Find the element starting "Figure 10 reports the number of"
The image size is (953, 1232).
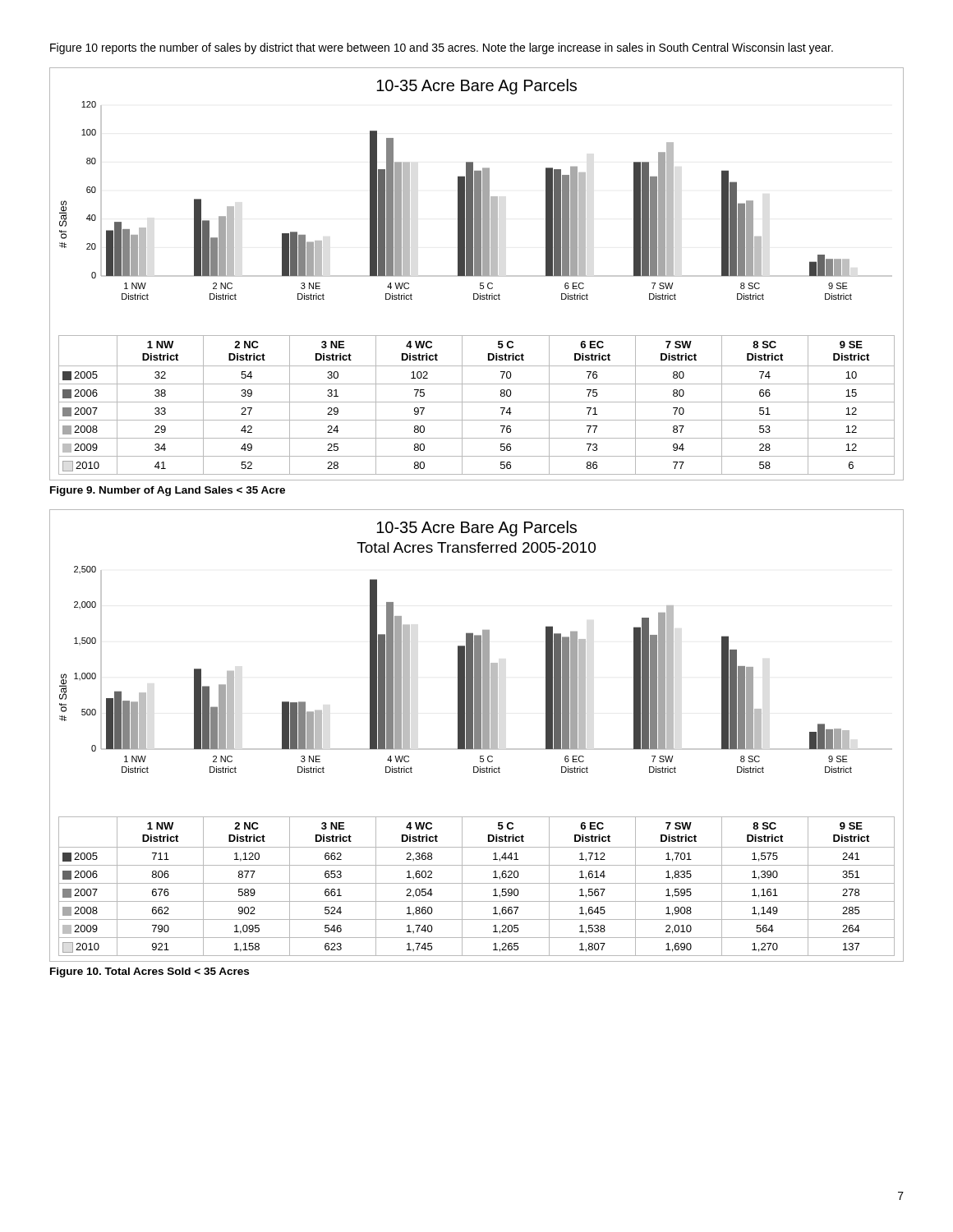442,48
